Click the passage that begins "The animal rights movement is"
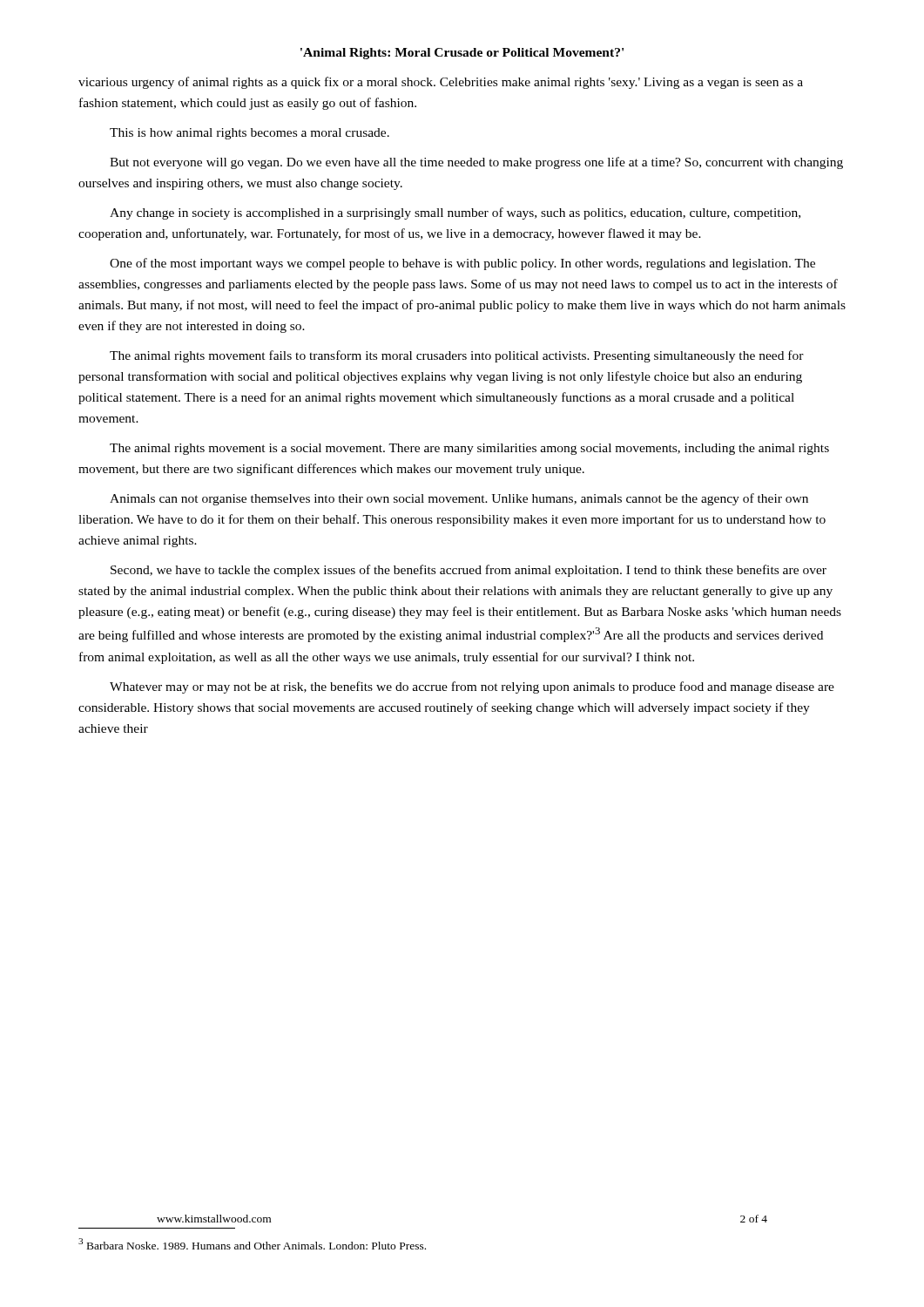 click(462, 459)
